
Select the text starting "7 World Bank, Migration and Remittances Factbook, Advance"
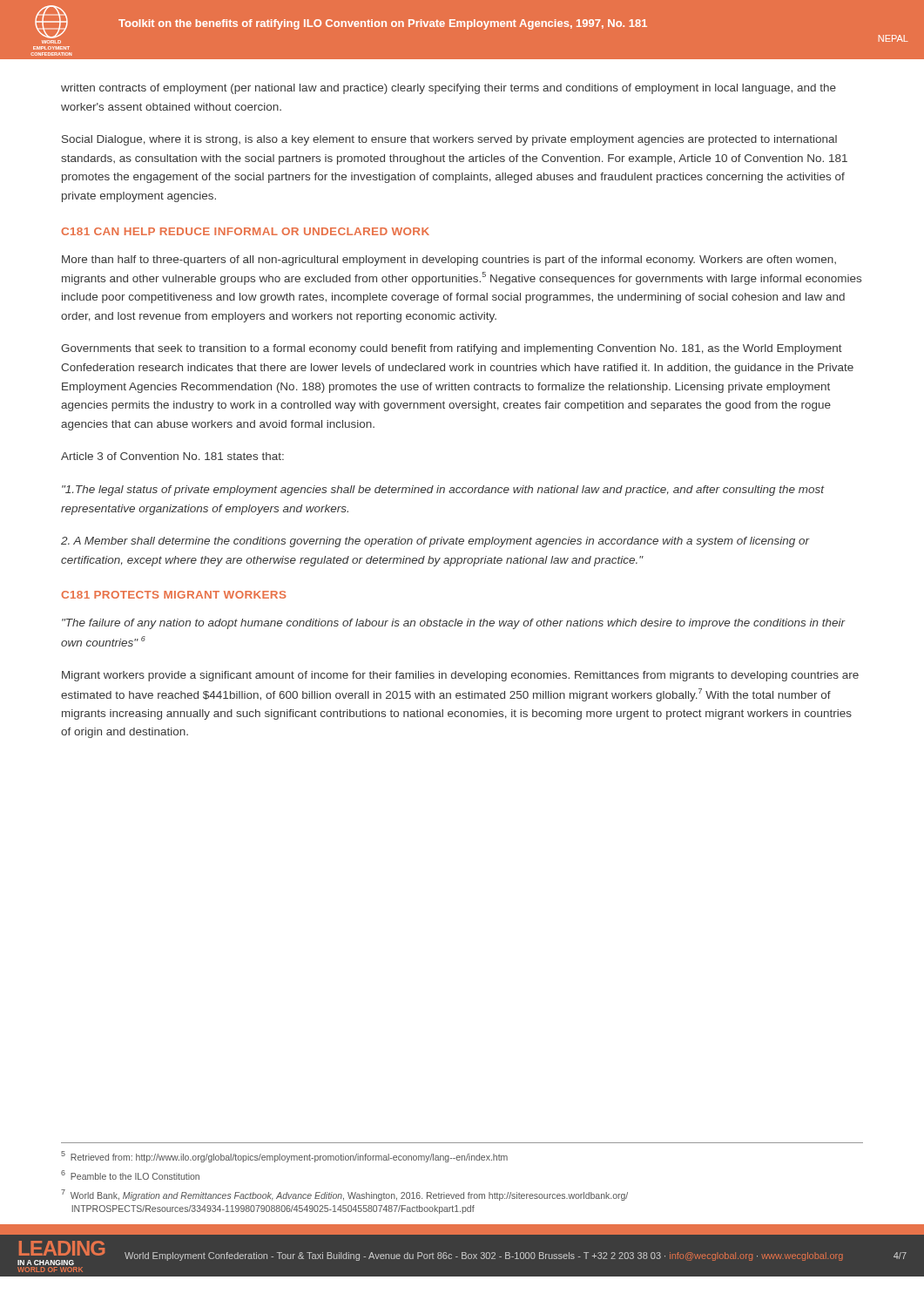(x=345, y=1201)
